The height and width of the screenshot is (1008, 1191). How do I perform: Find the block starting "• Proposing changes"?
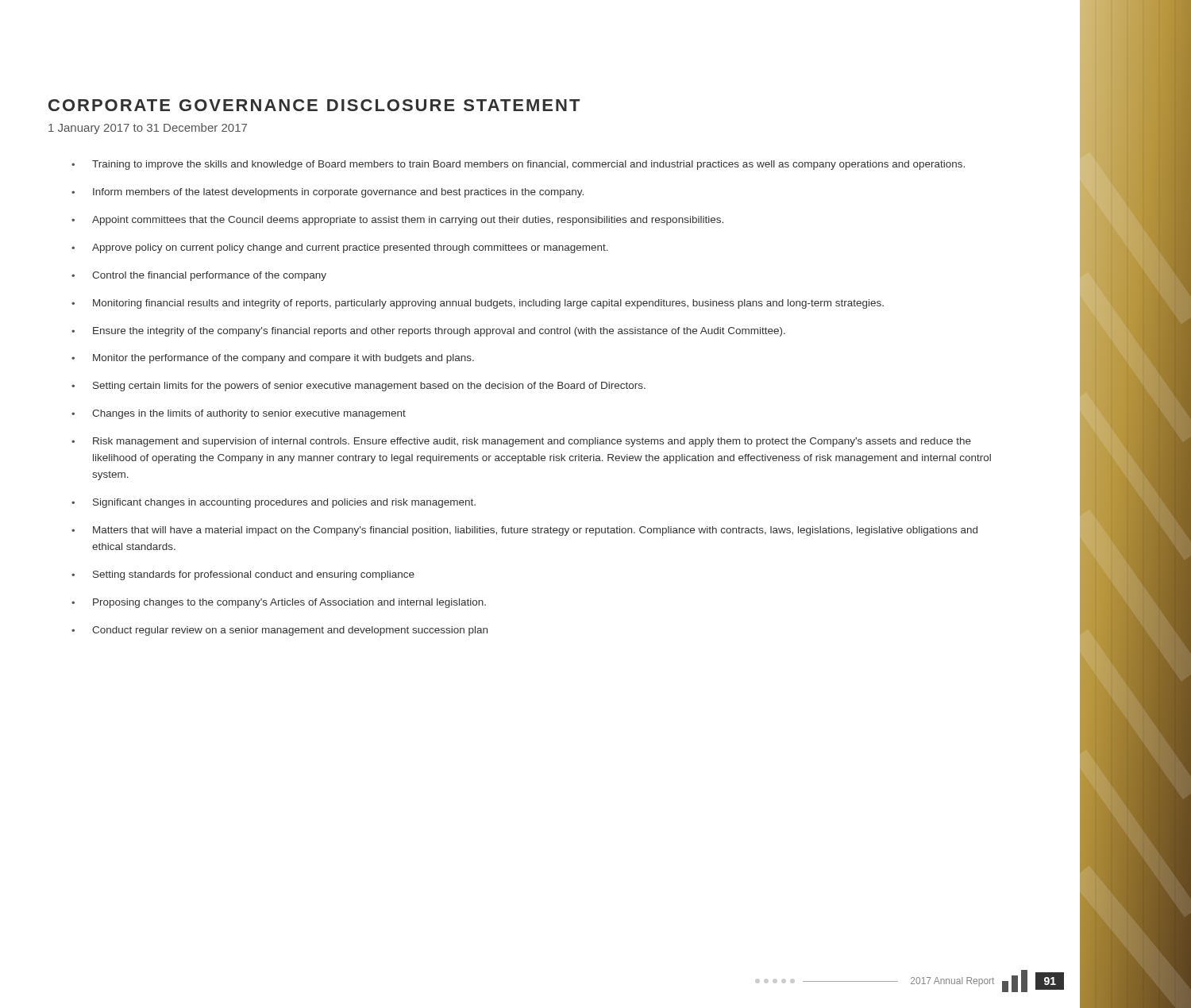tap(279, 603)
